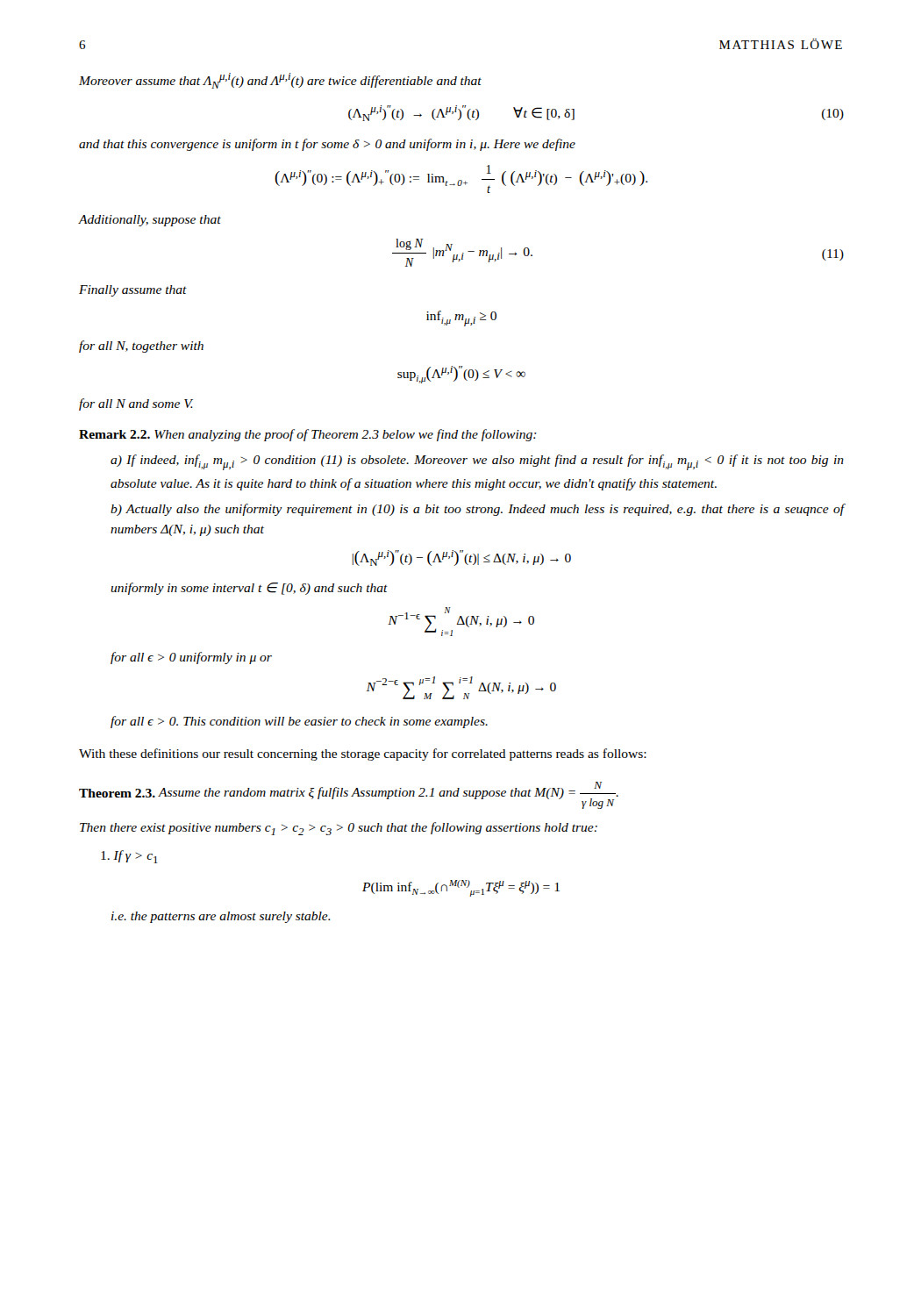Navigate to the element starting "a) If indeed,"
The image size is (914, 1316).
click(477, 471)
